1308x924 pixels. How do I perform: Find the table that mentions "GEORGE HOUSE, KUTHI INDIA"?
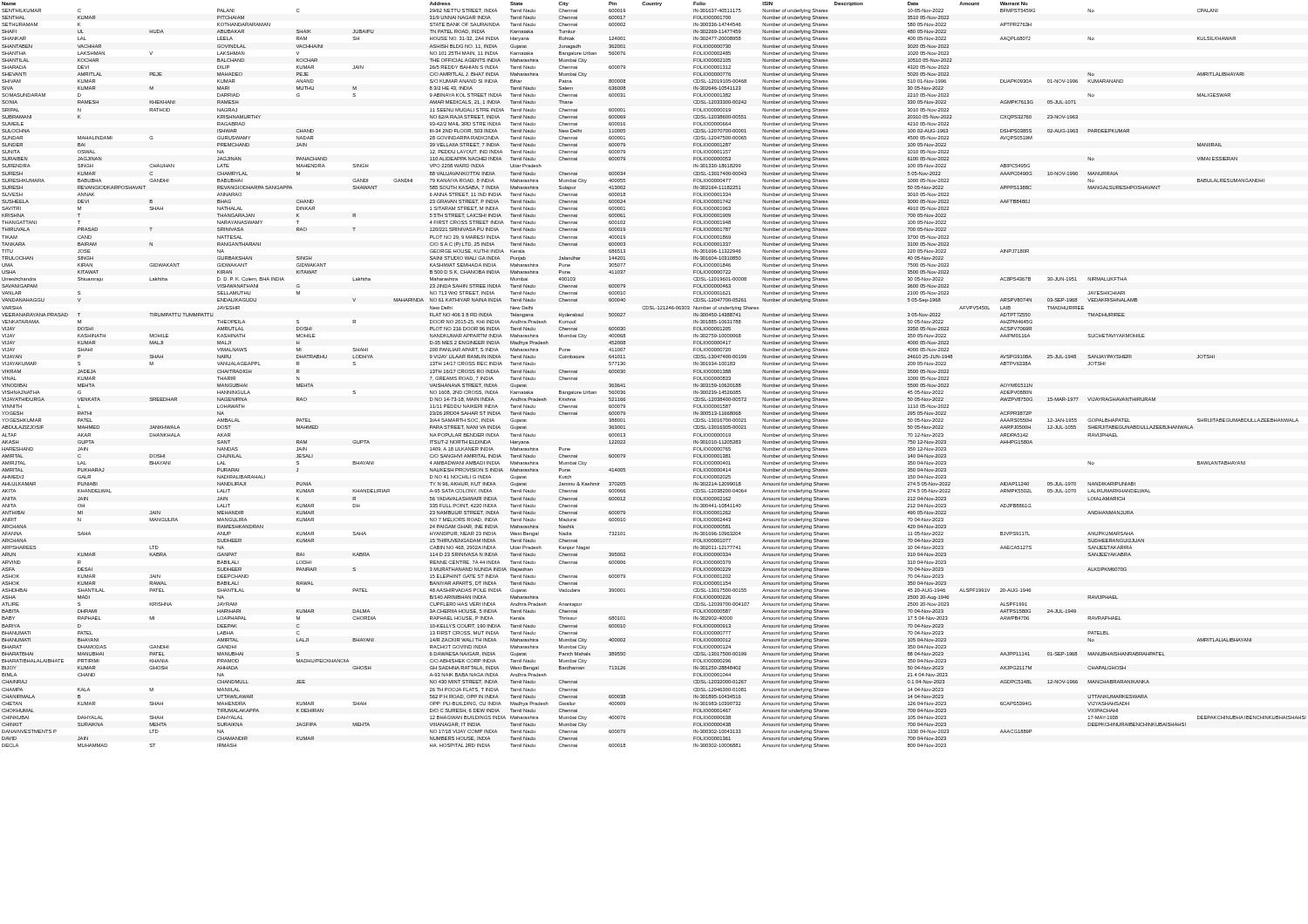pos(654,462)
